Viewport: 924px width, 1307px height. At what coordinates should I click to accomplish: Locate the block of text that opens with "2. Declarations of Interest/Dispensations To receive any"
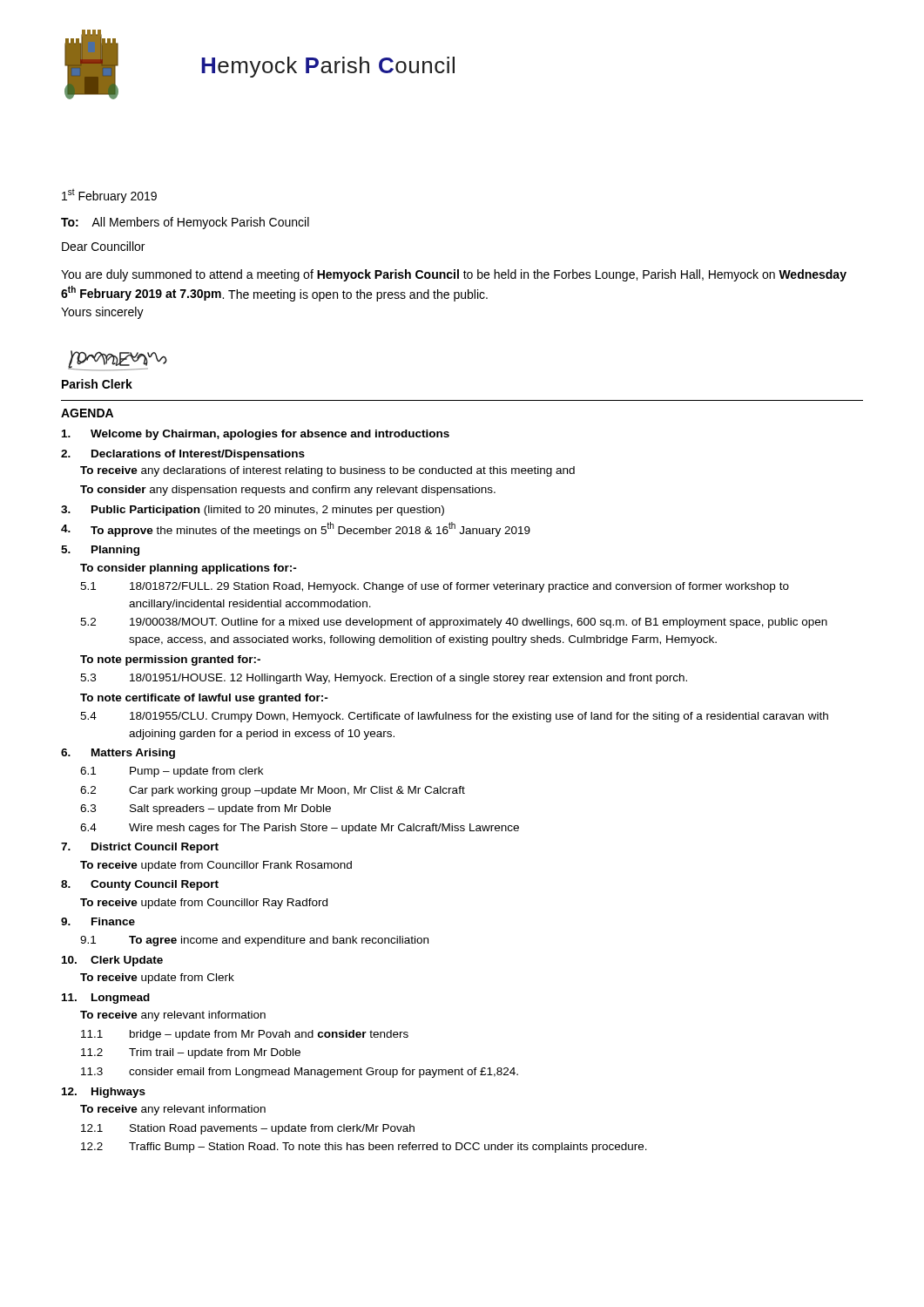(462, 472)
